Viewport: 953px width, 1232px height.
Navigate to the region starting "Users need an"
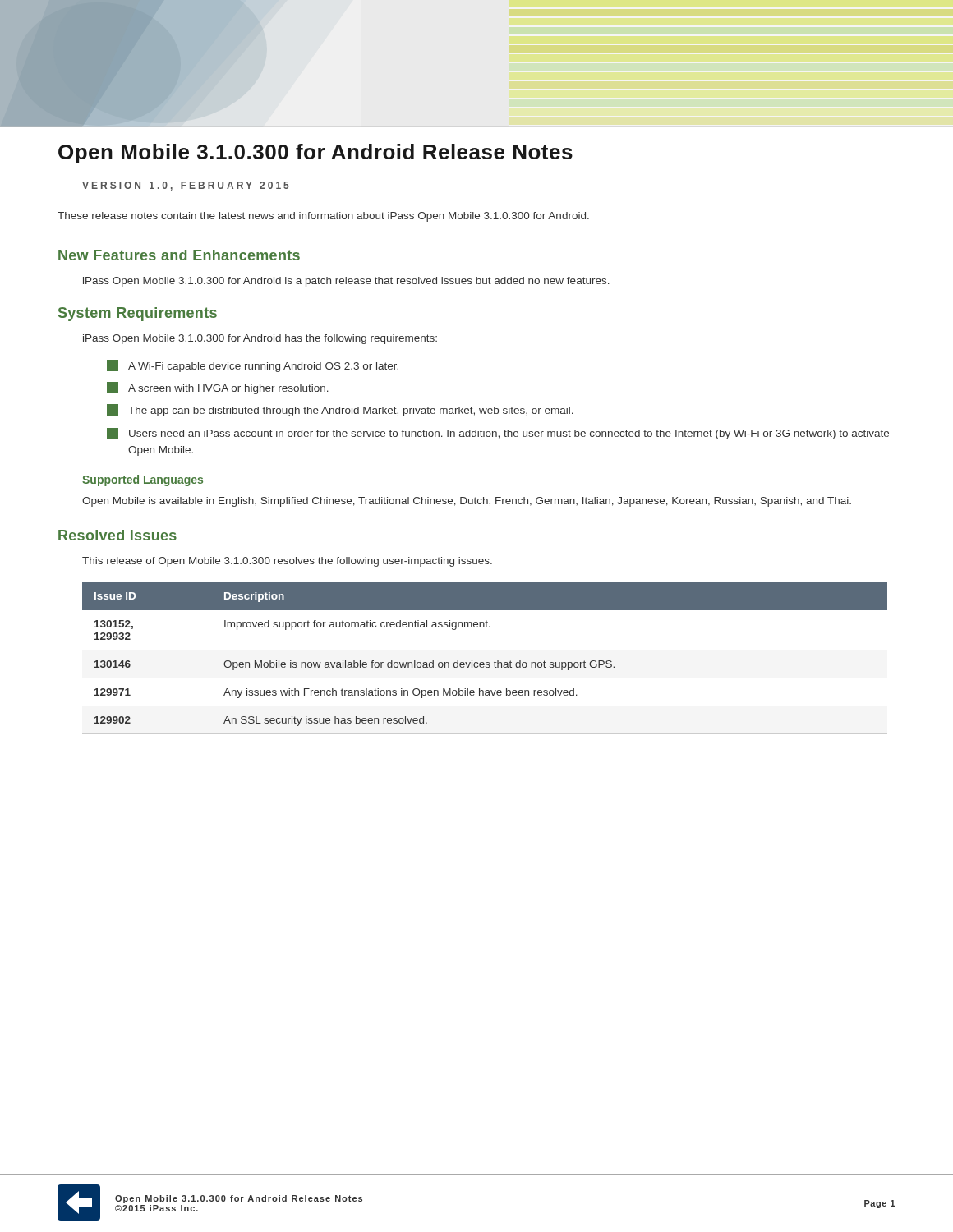501,442
